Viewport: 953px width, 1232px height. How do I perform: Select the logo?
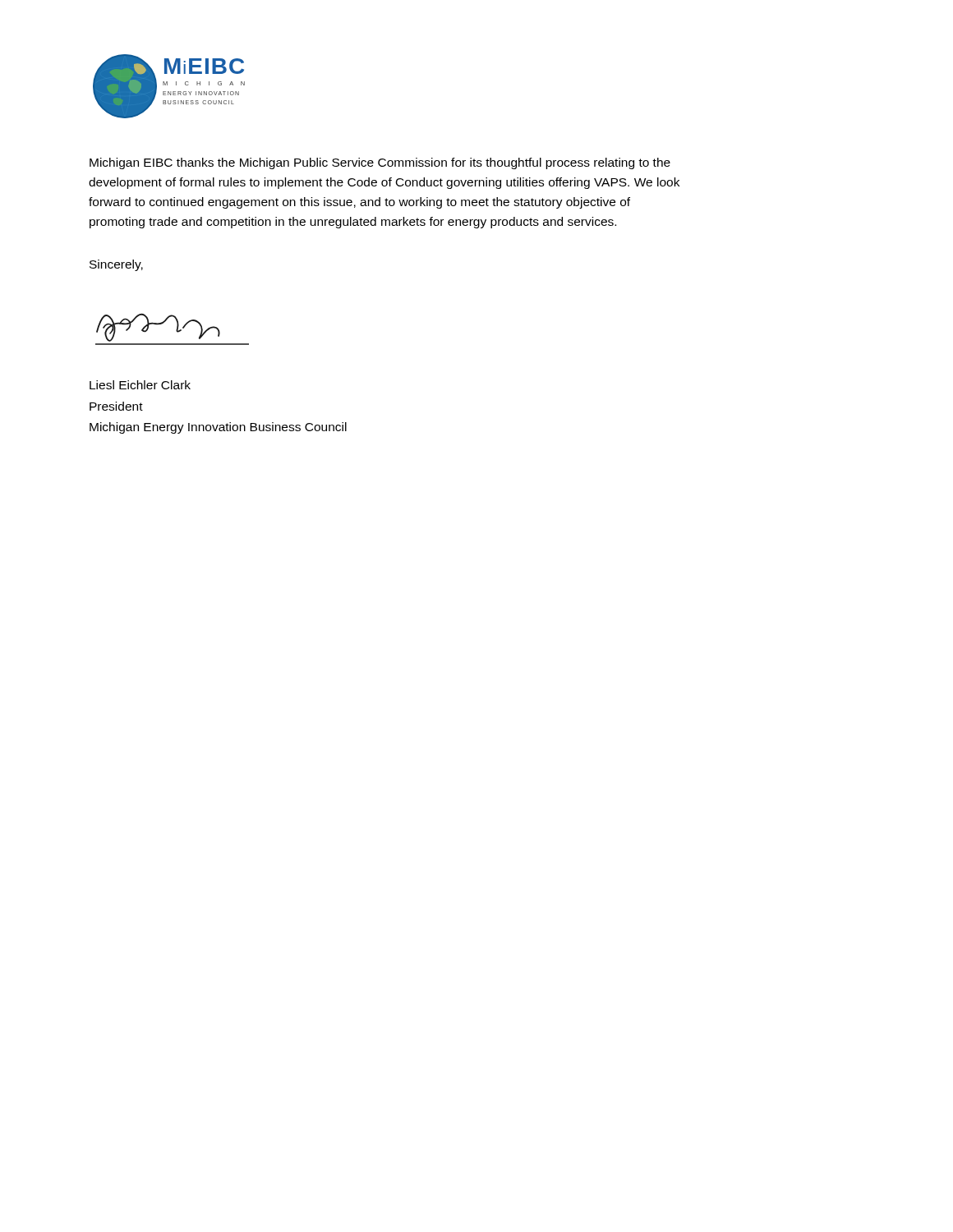click(x=384, y=86)
